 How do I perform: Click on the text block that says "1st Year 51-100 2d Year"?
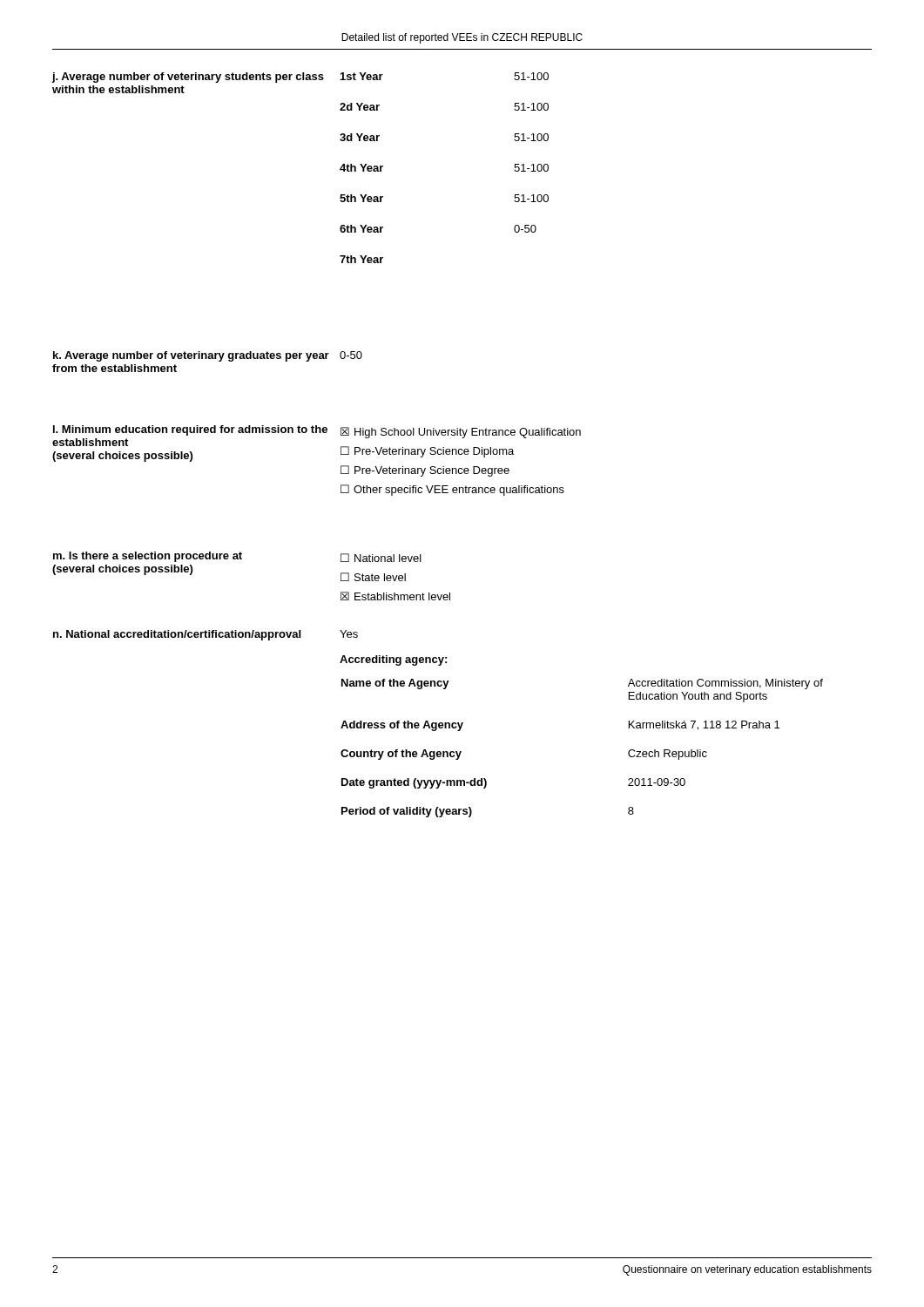coord(371,76)
